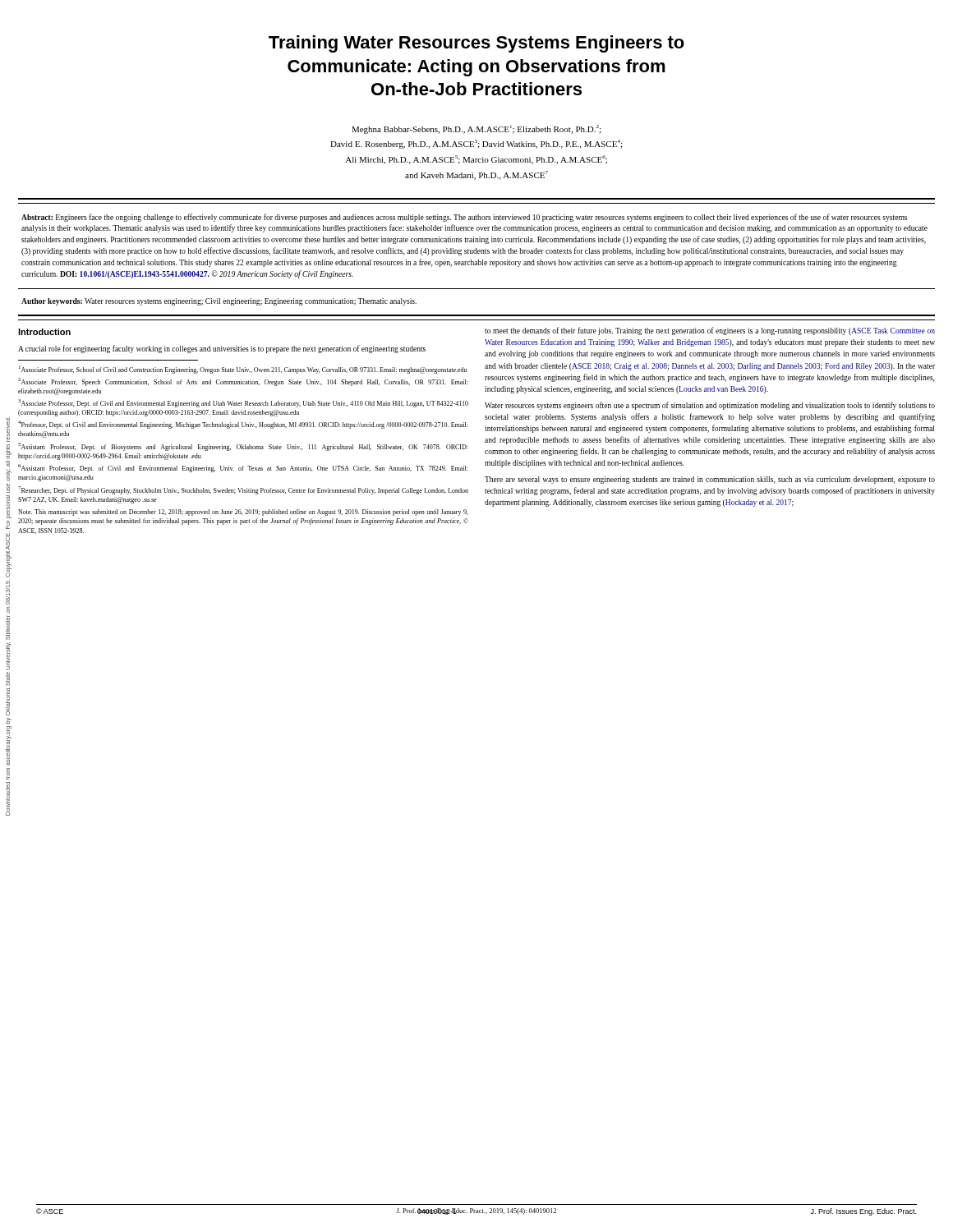Point to the block starting "Meghna Babbar-Sebens, Ph.D., A.M.ASCE1;"

[x=476, y=152]
